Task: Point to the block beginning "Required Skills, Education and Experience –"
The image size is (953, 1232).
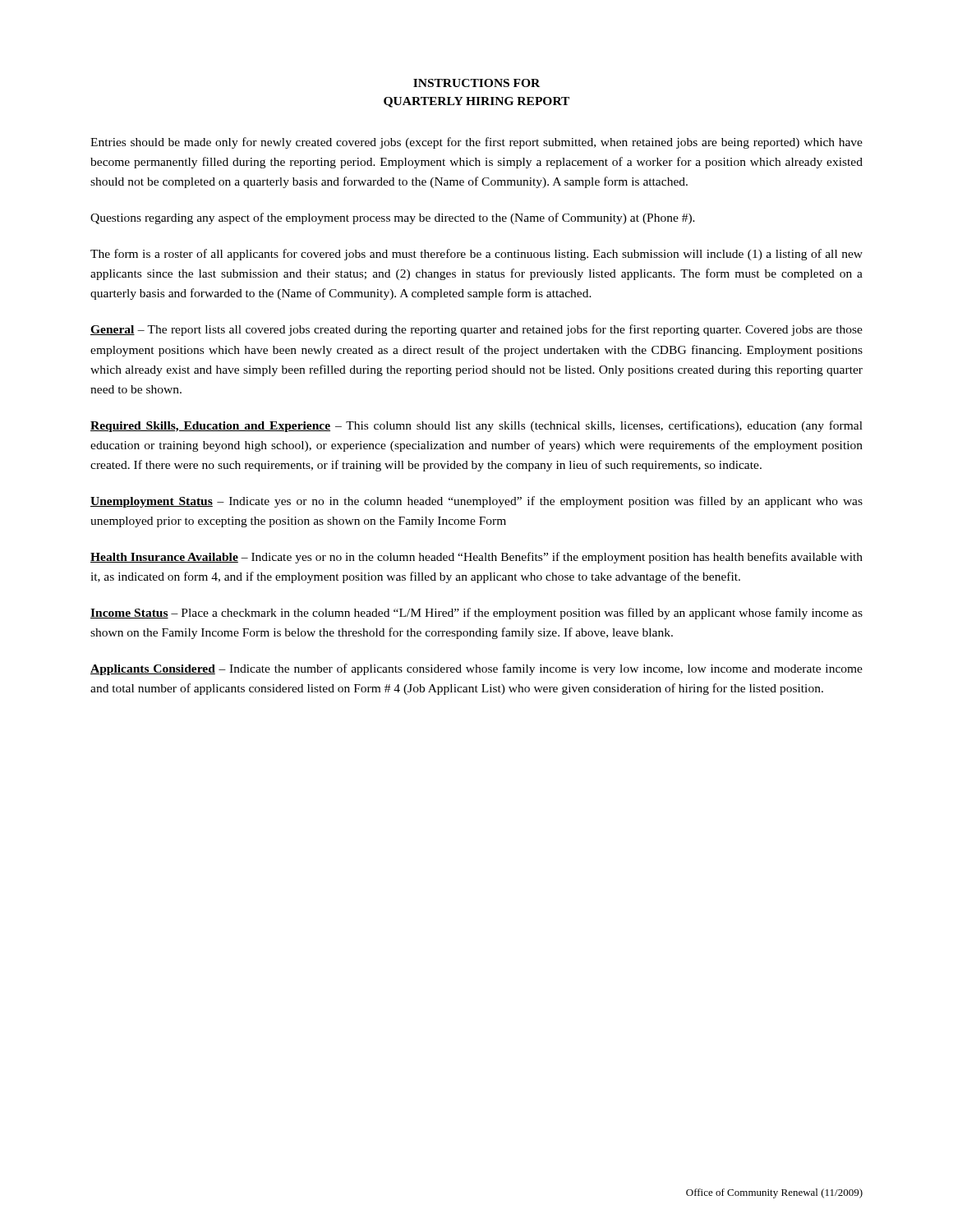Action: click(x=476, y=445)
